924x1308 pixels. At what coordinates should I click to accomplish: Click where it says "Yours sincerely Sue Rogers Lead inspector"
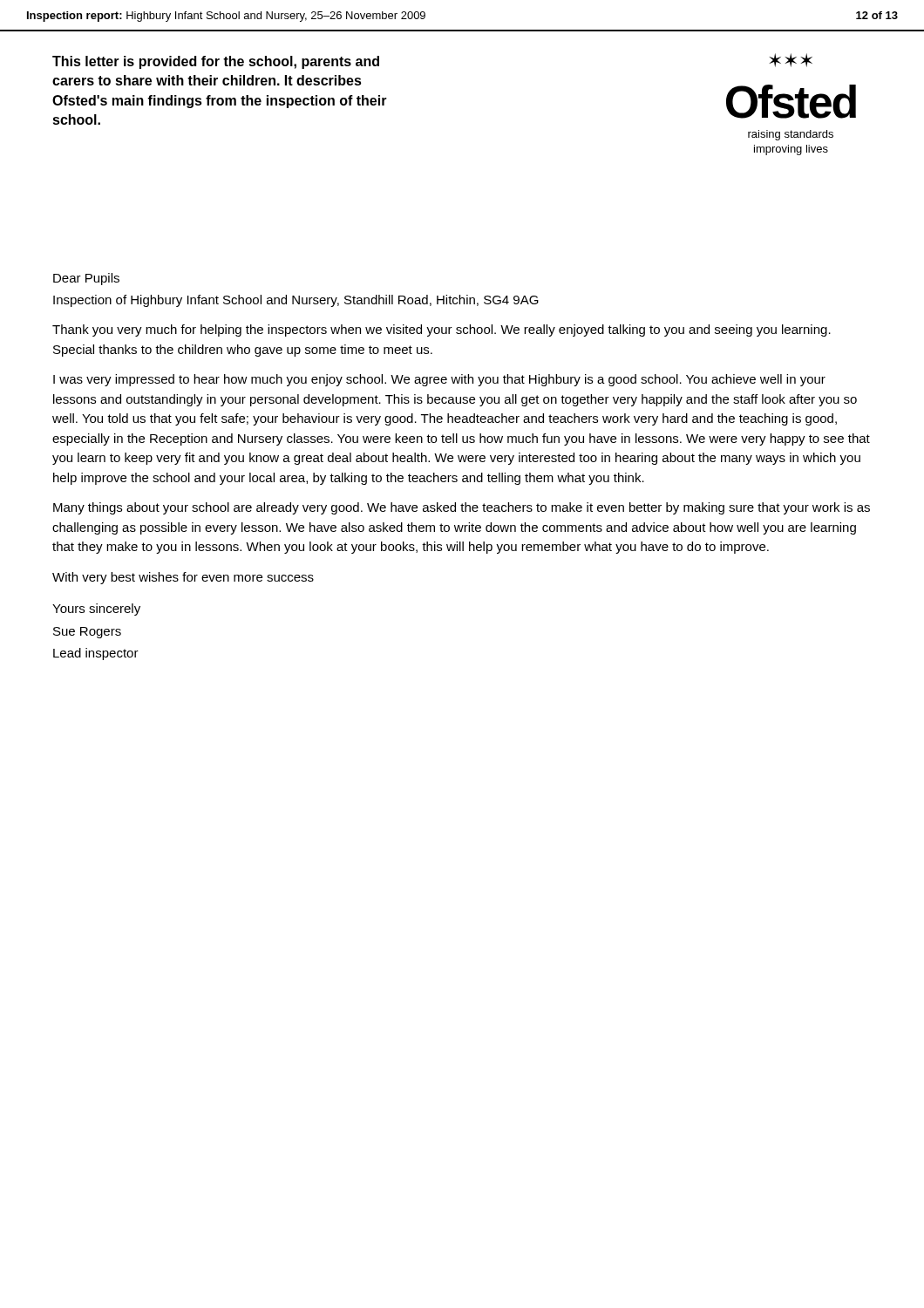96,610
